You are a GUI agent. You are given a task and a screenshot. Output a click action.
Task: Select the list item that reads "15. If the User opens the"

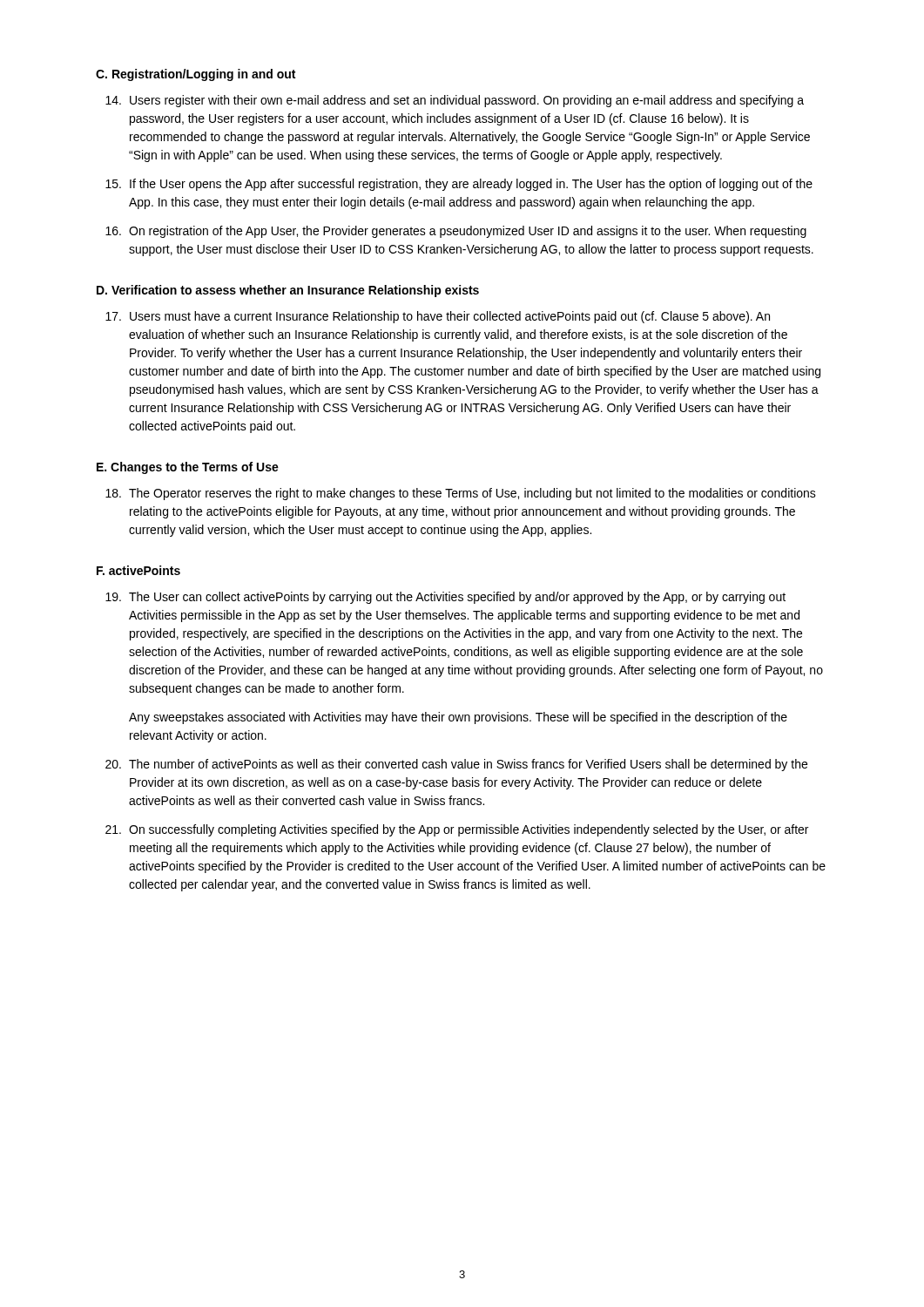coord(462,193)
